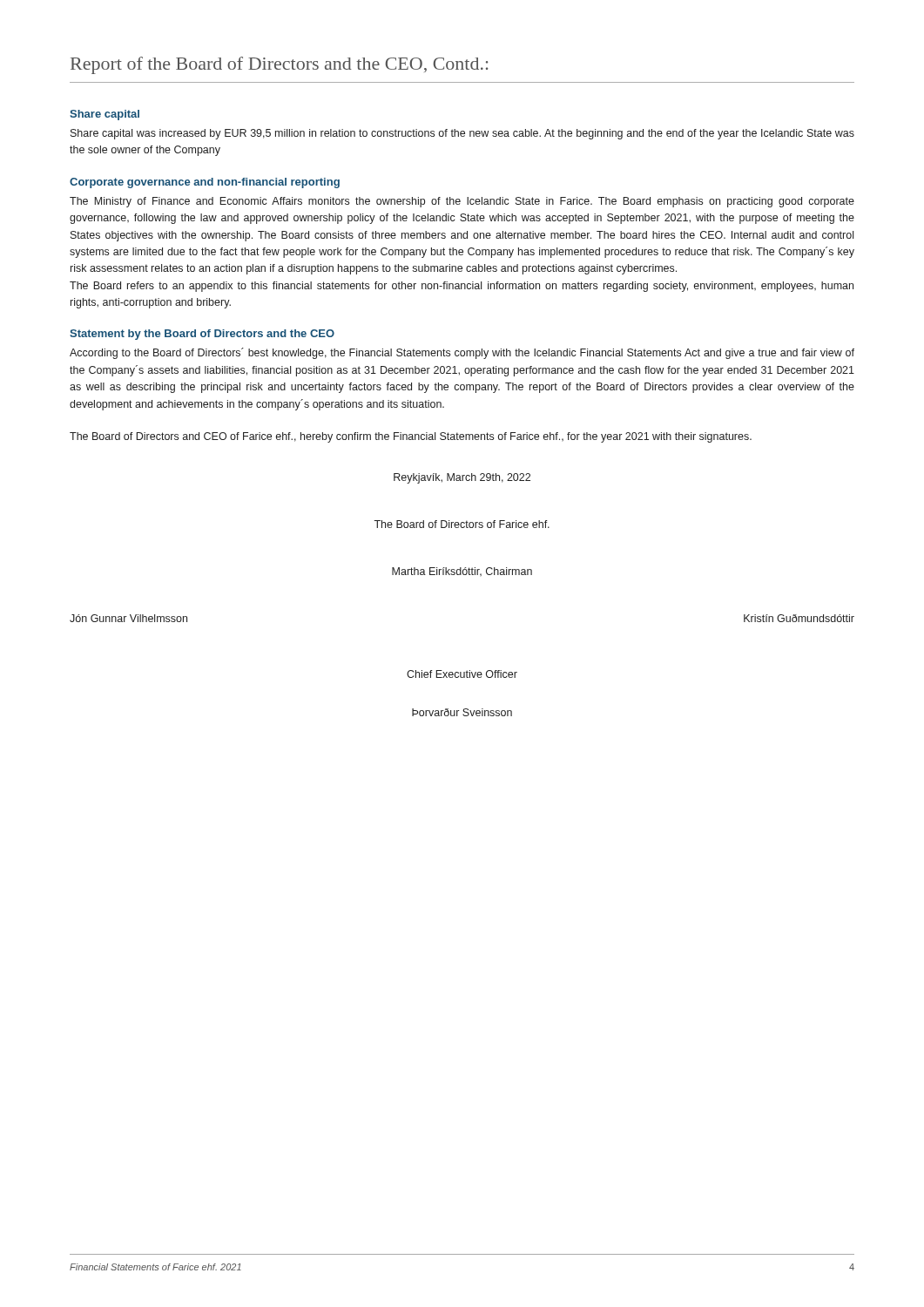Screen dimensions: 1307x924
Task: Locate the section header that says "Statement by the Board of Directors and"
Action: tap(202, 335)
